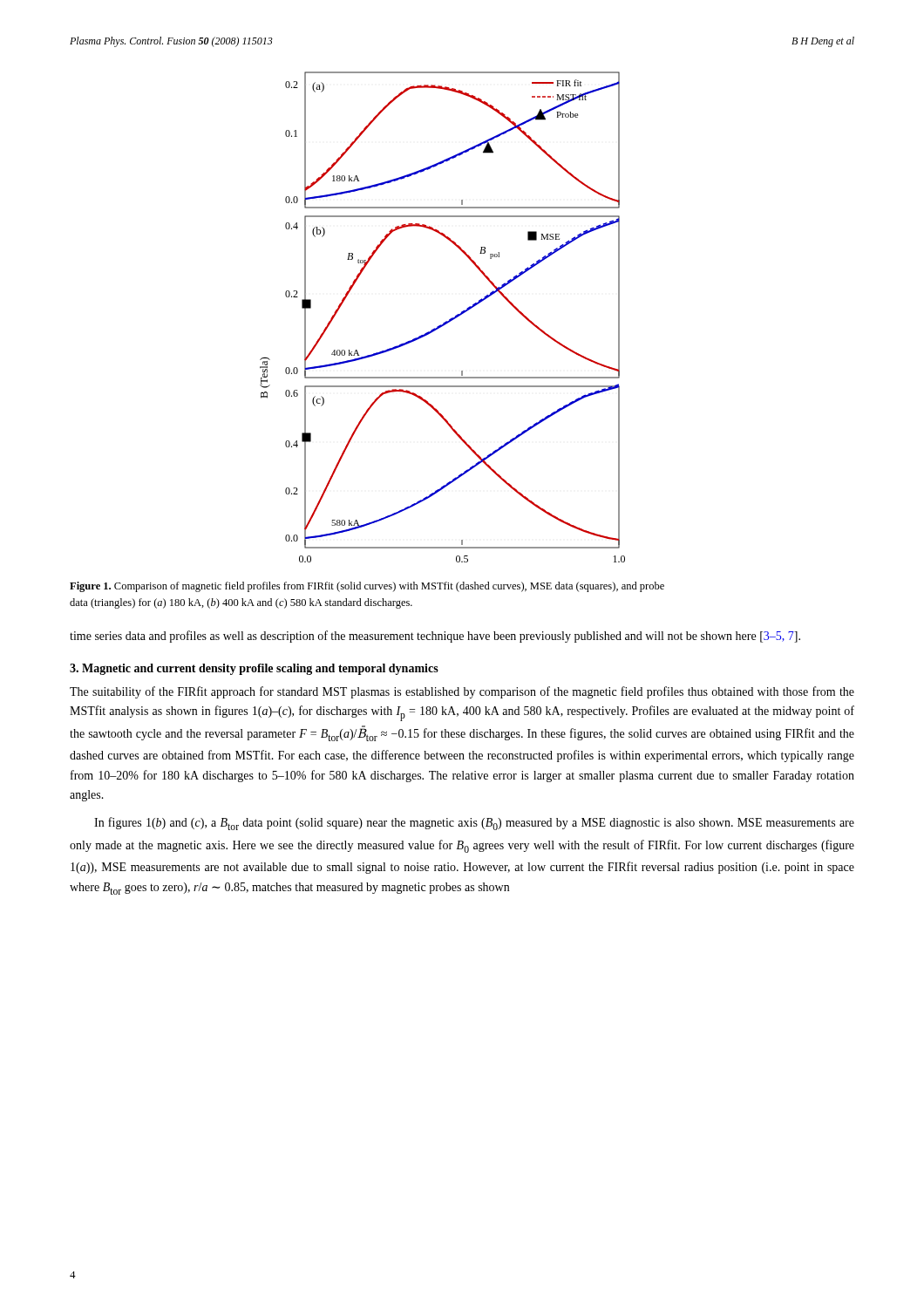Find the element starting "In figures 1(b)"
Image resolution: width=924 pixels, height=1308 pixels.
pos(462,857)
